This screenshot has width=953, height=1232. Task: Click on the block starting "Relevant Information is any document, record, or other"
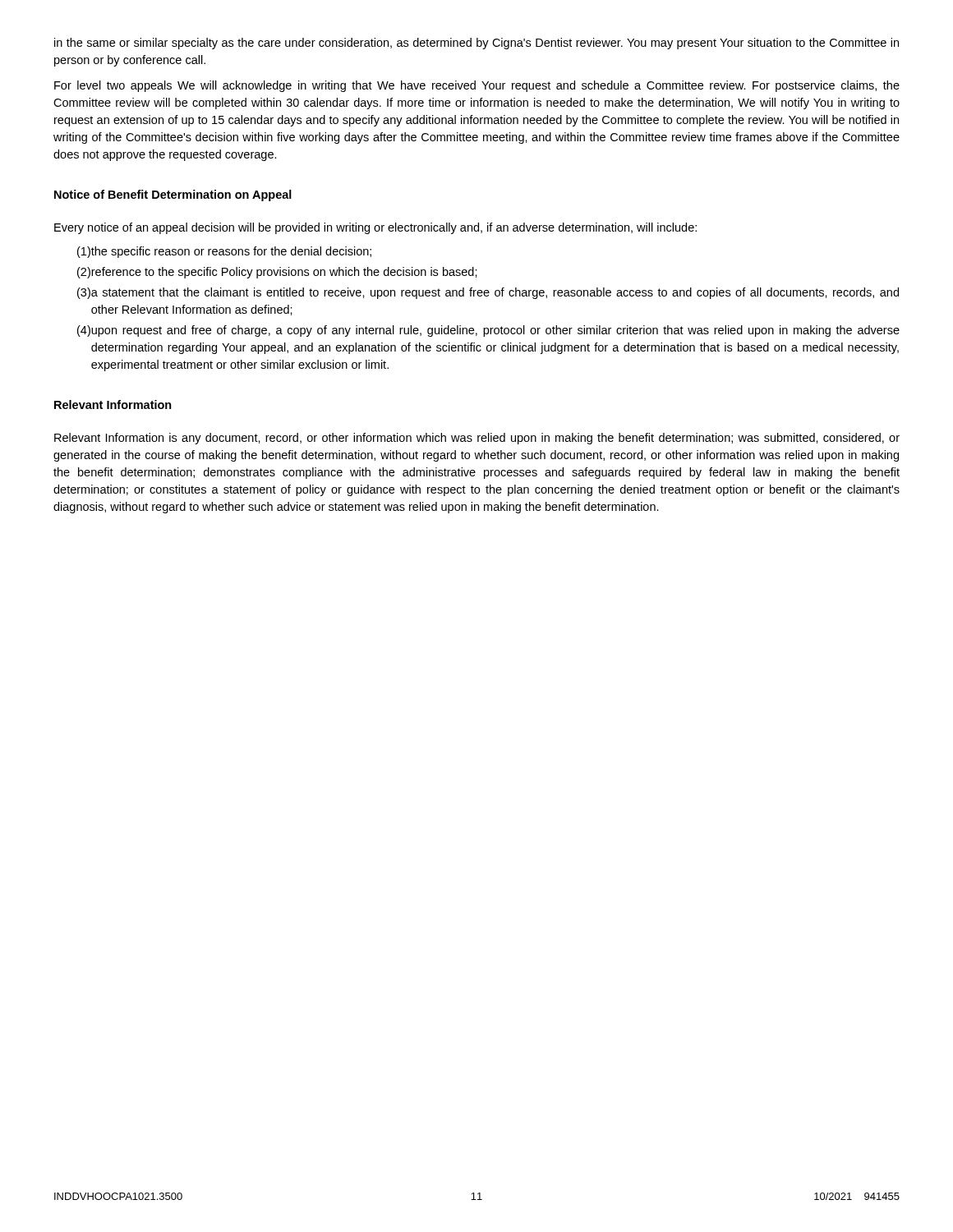[x=476, y=473]
